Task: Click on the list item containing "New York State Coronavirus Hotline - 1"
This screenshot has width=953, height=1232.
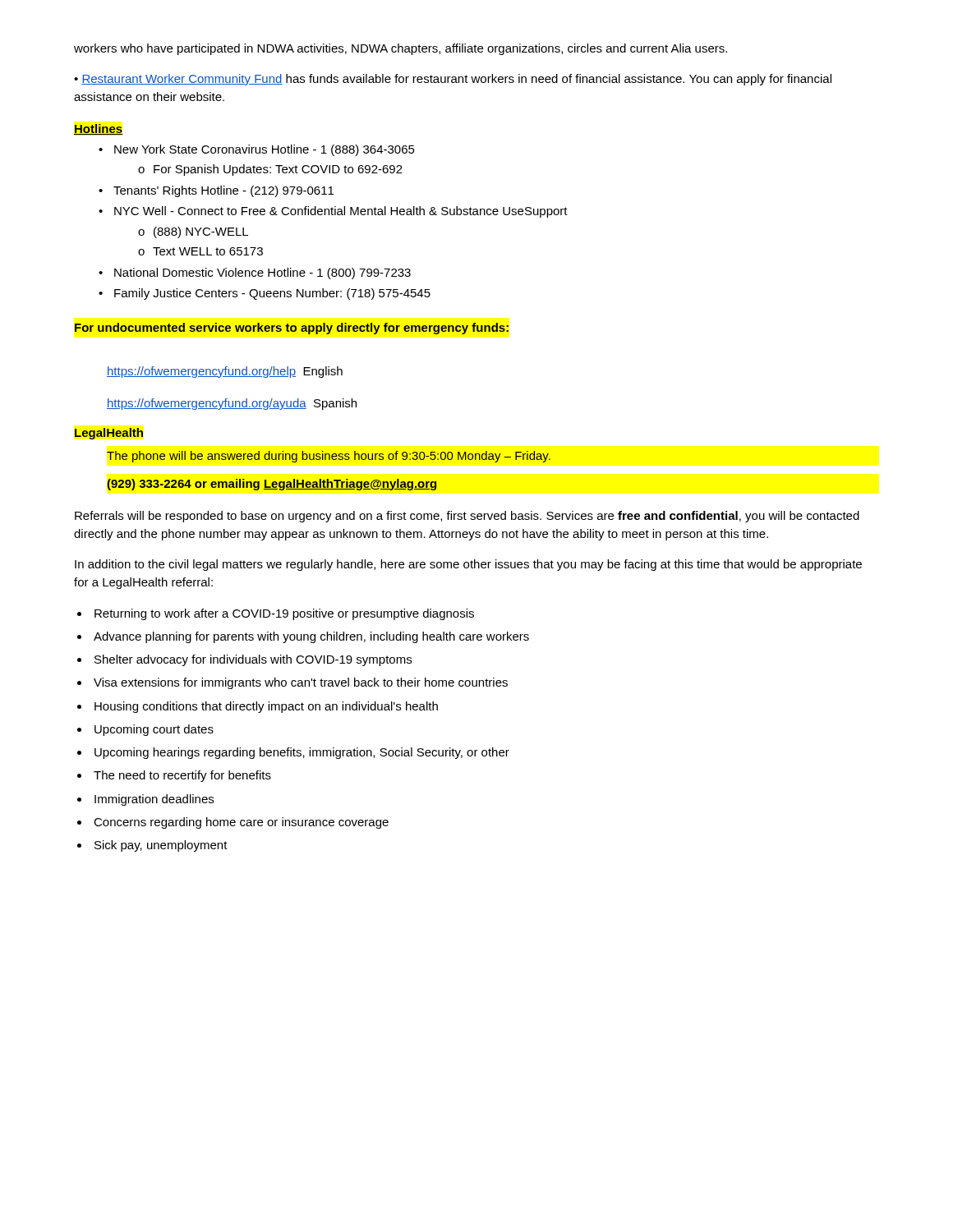Action: coord(489,221)
